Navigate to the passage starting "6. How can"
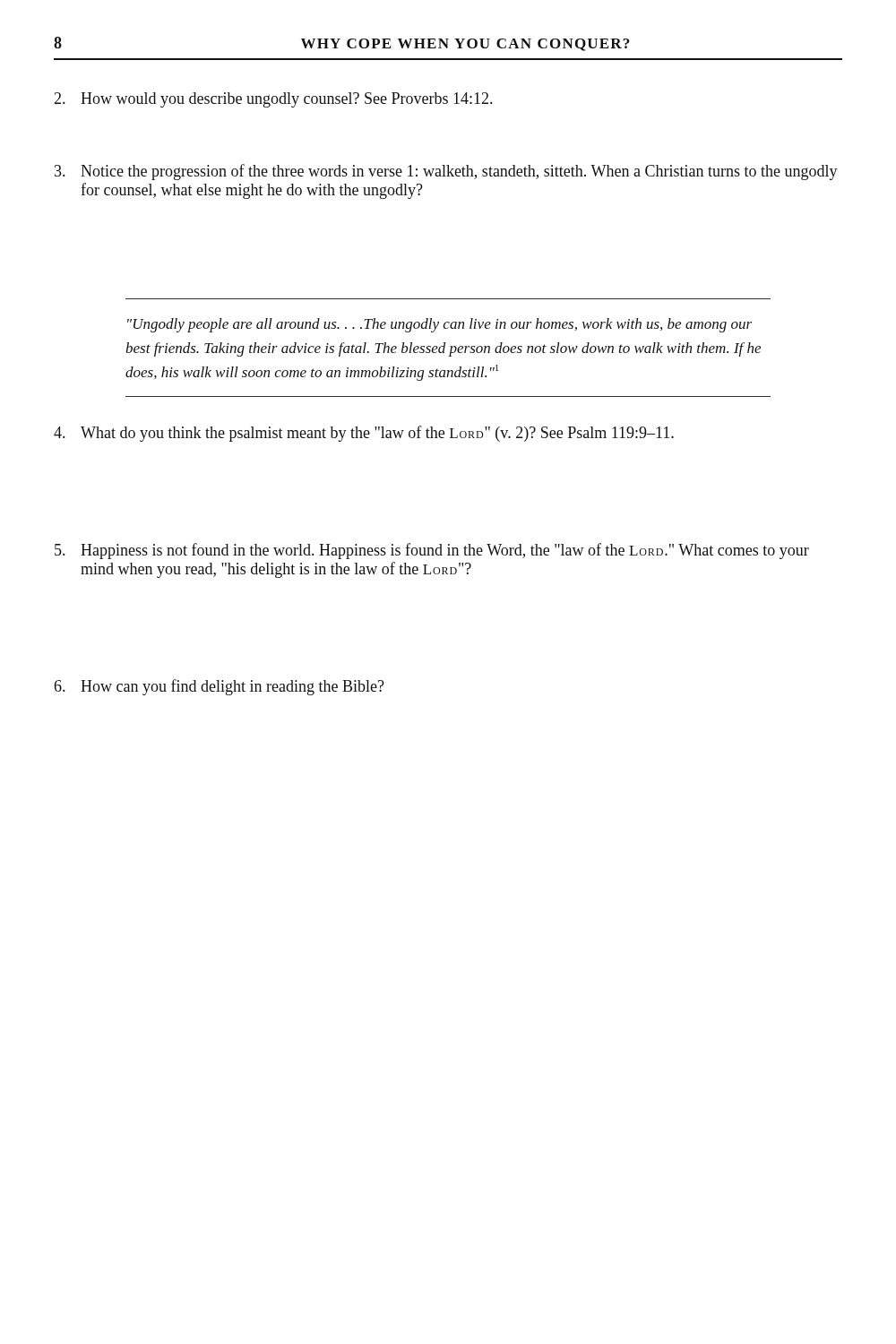This screenshot has width=896, height=1344. (x=220, y=687)
